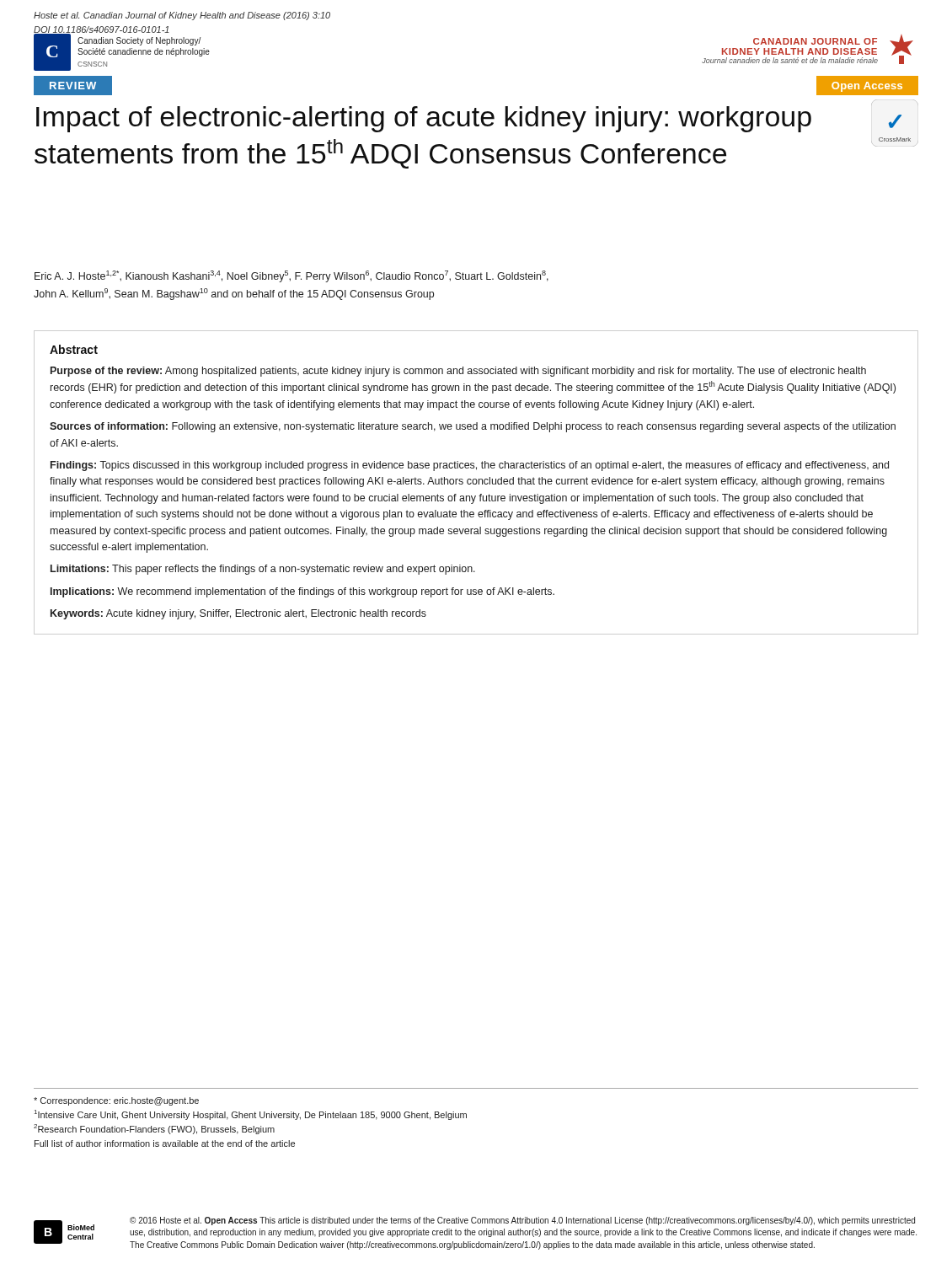Find the footnote
Image resolution: width=952 pixels, height=1264 pixels.
pyautogui.click(x=476, y=1122)
